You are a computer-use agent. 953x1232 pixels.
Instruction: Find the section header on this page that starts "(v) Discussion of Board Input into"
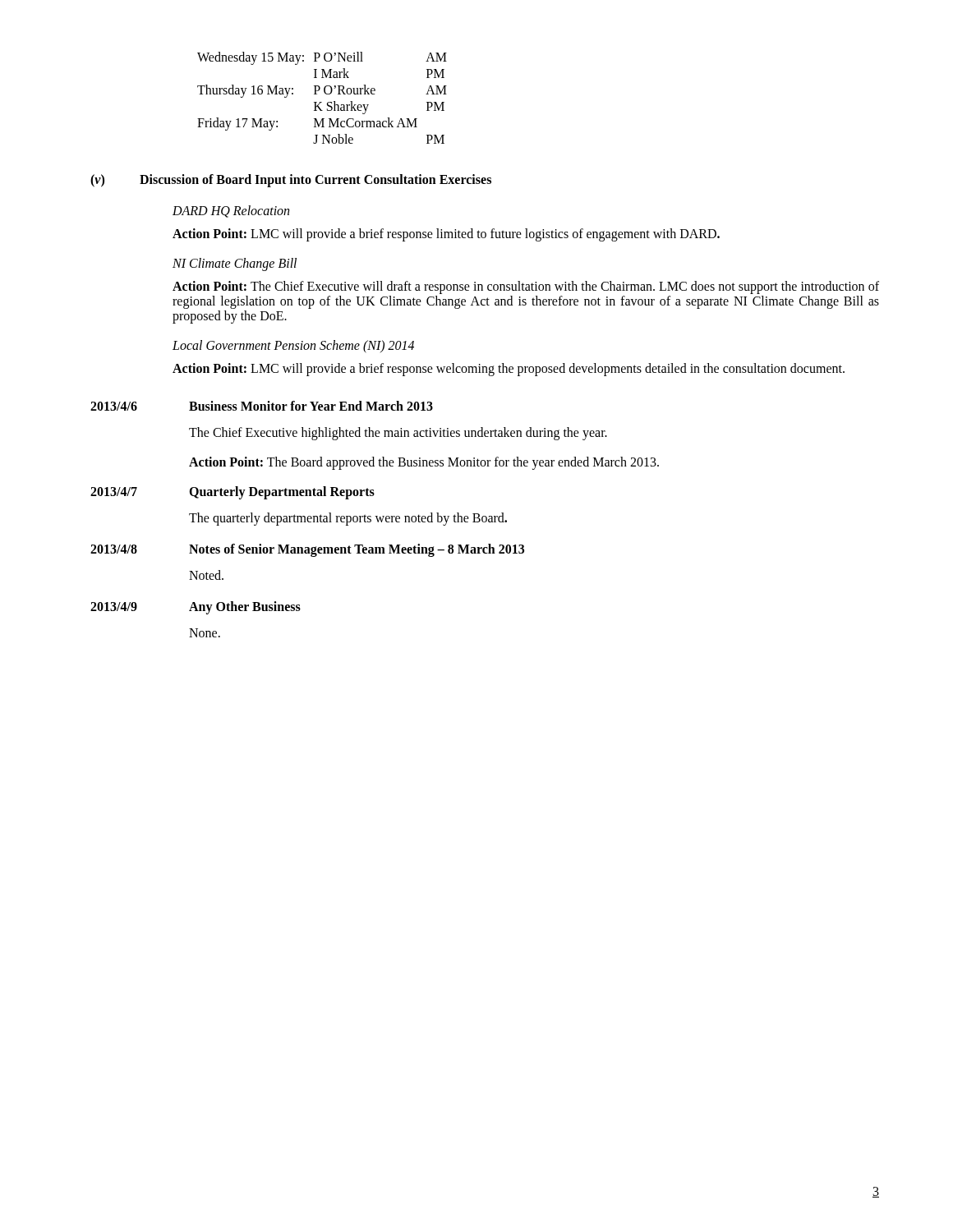(x=291, y=180)
